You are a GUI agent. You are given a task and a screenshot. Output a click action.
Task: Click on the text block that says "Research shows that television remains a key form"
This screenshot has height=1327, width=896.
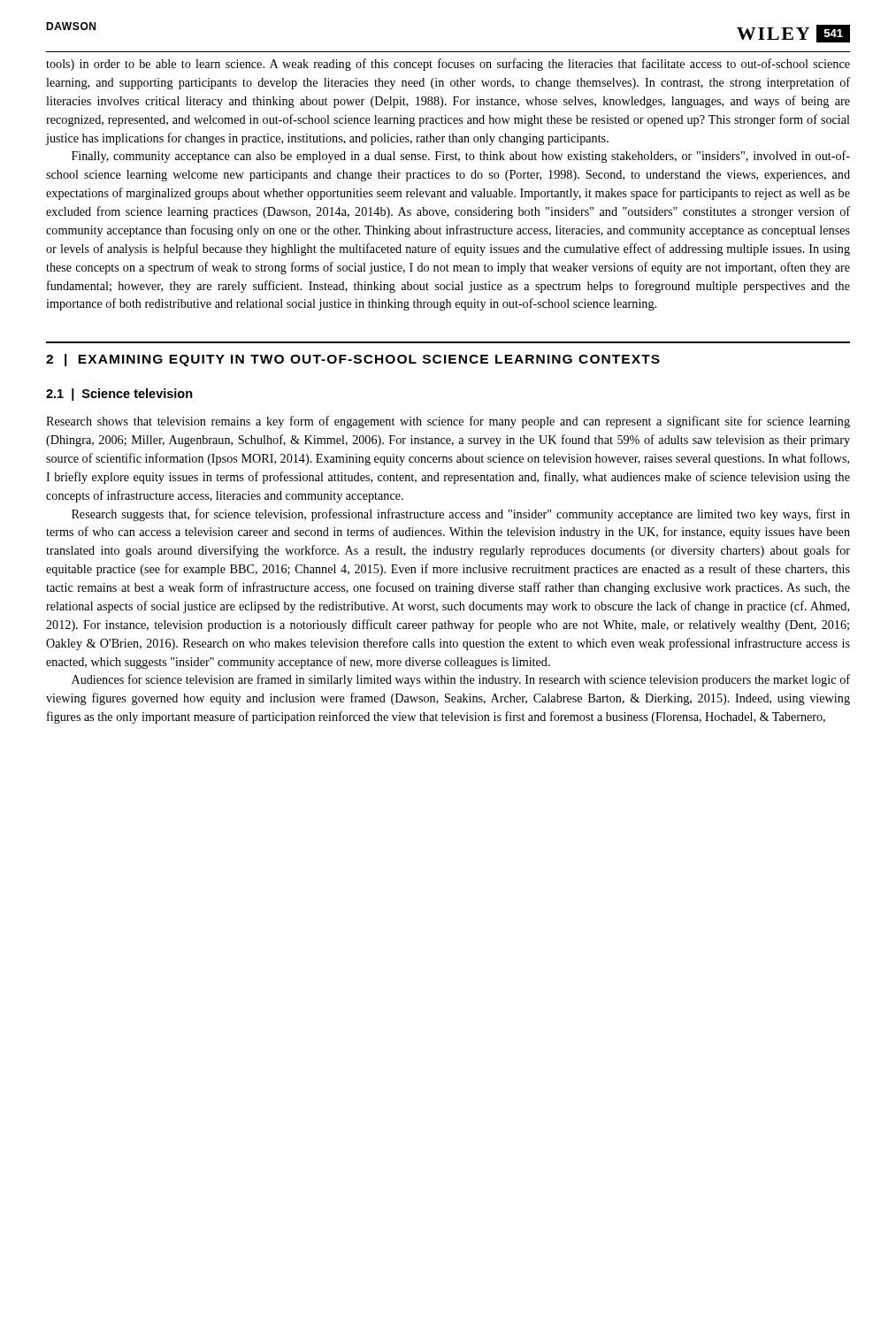(448, 458)
